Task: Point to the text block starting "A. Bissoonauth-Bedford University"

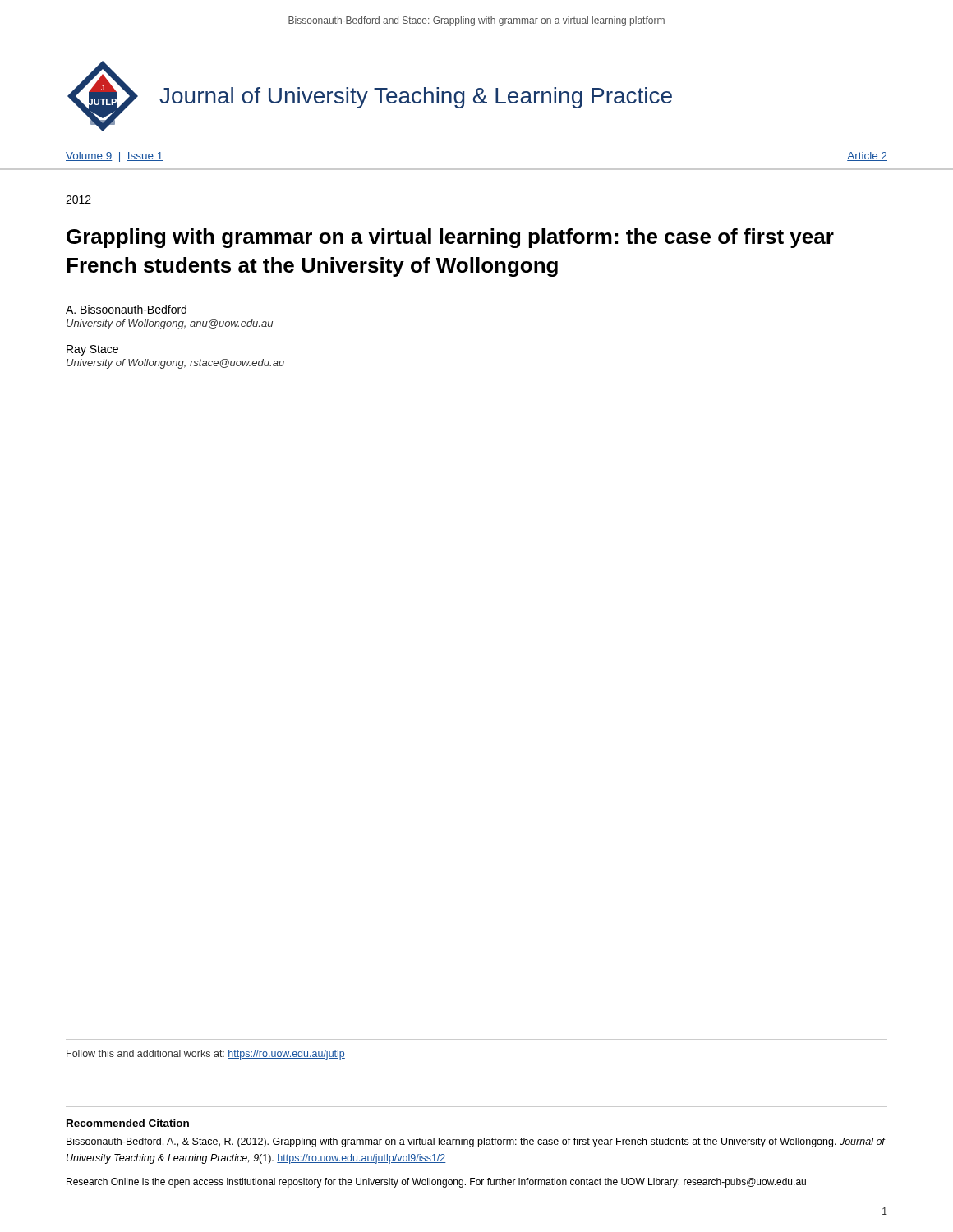Action: pos(126,309)
